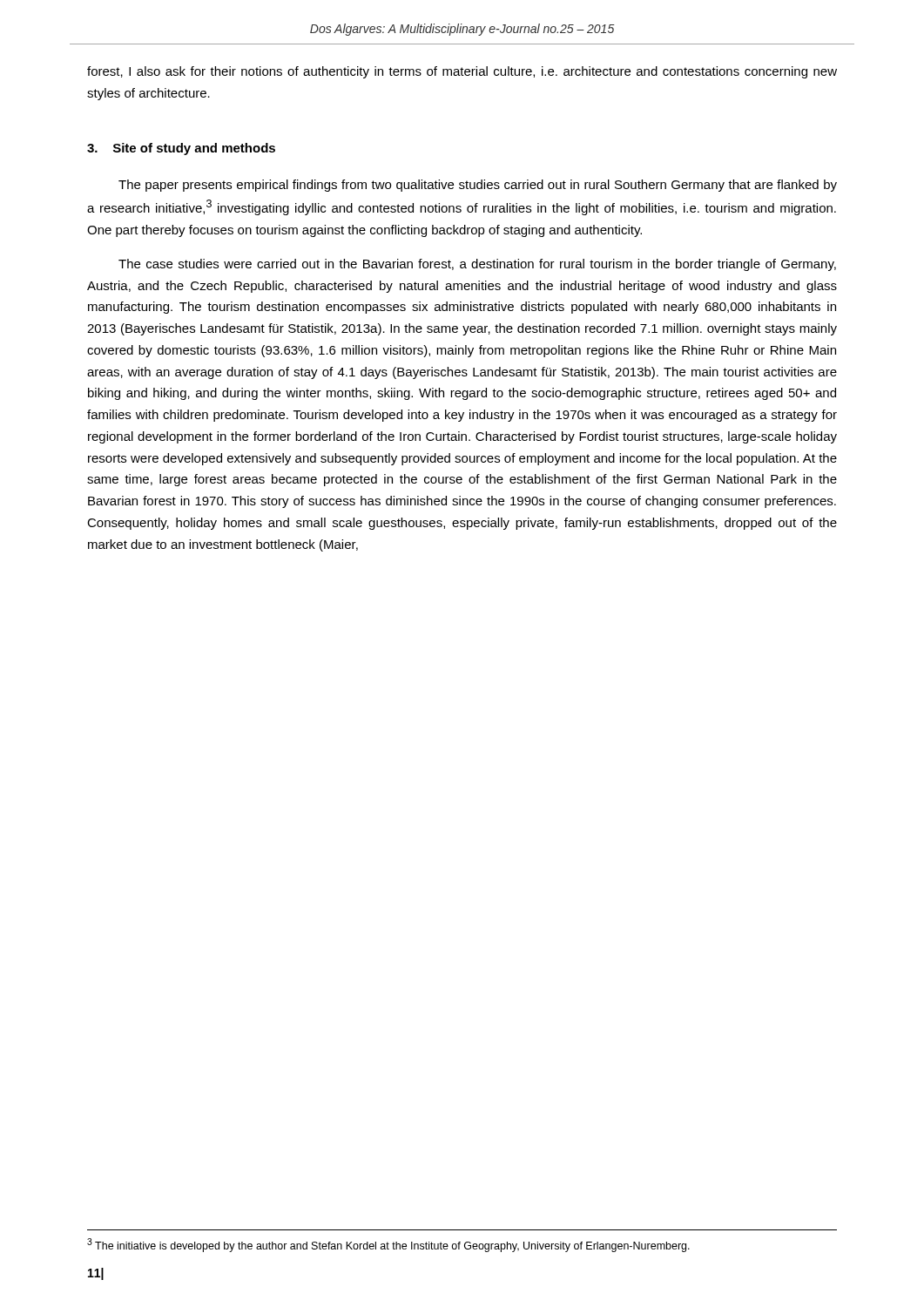Locate the text starting "3 The initiative is developed by the author"

389,1245
